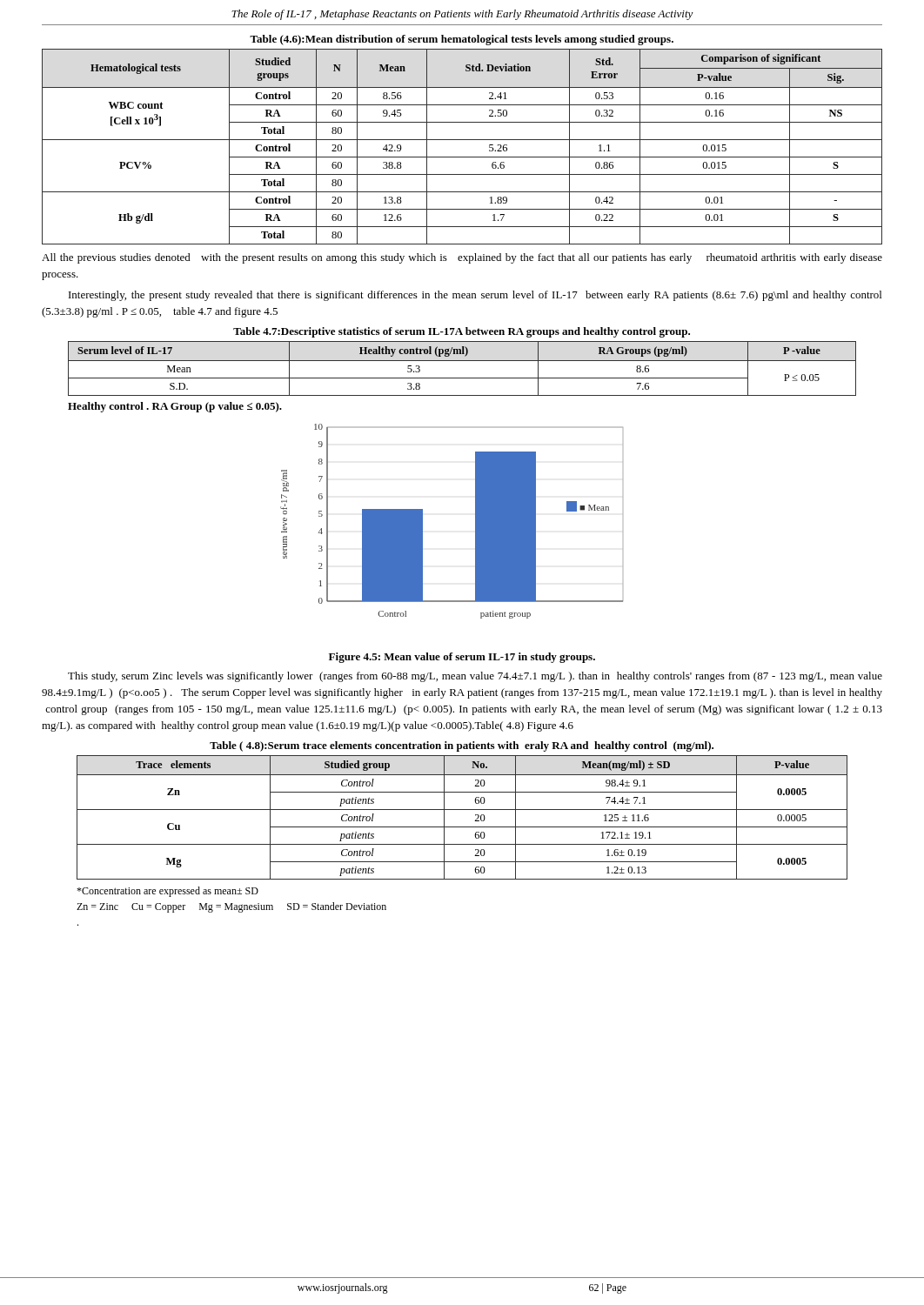Point to the block beginning "All the previous studies denoted with"
This screenshot has width=924, height=1305.
[462, 265]
